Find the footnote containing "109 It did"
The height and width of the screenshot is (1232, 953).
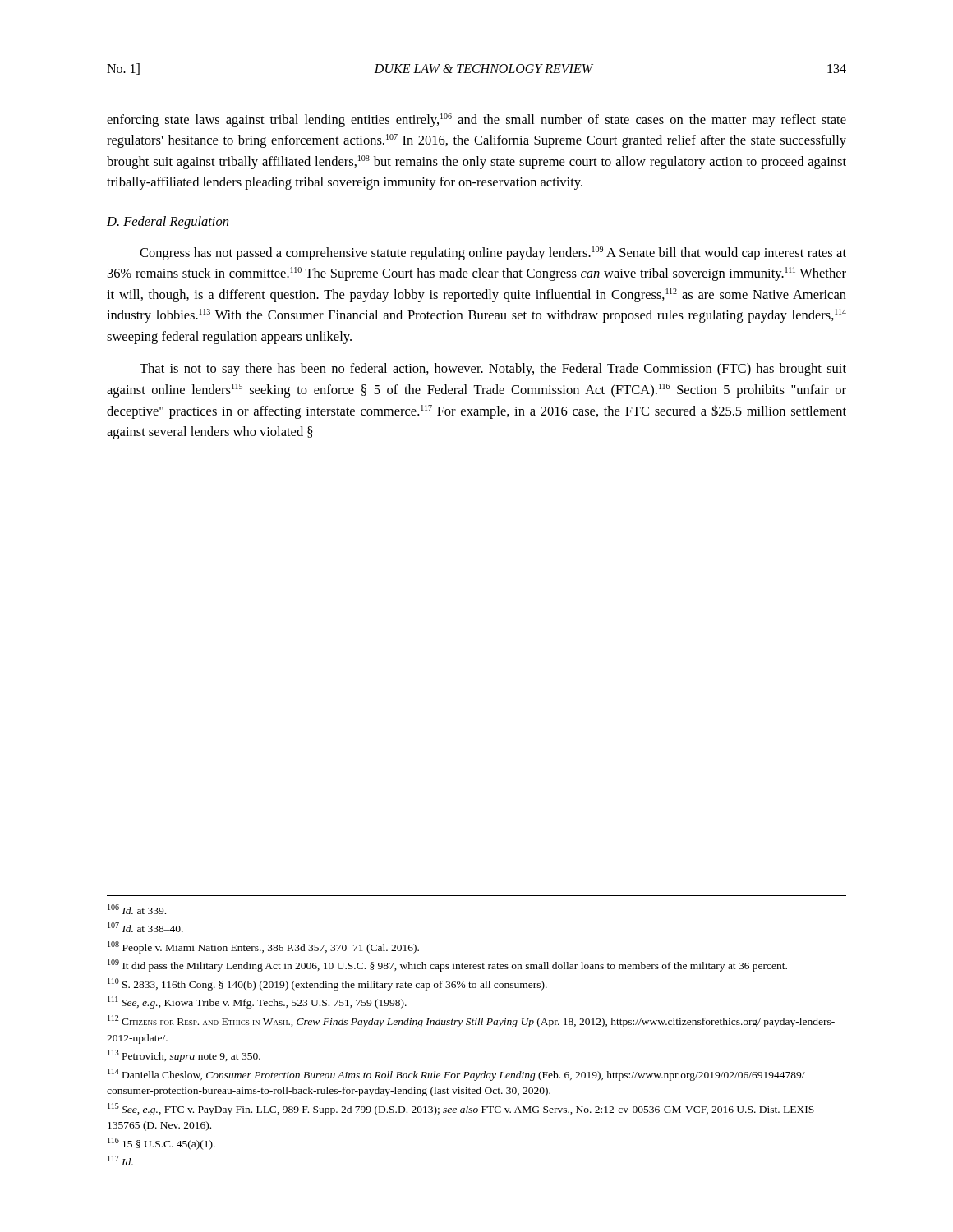pos(476,966)
